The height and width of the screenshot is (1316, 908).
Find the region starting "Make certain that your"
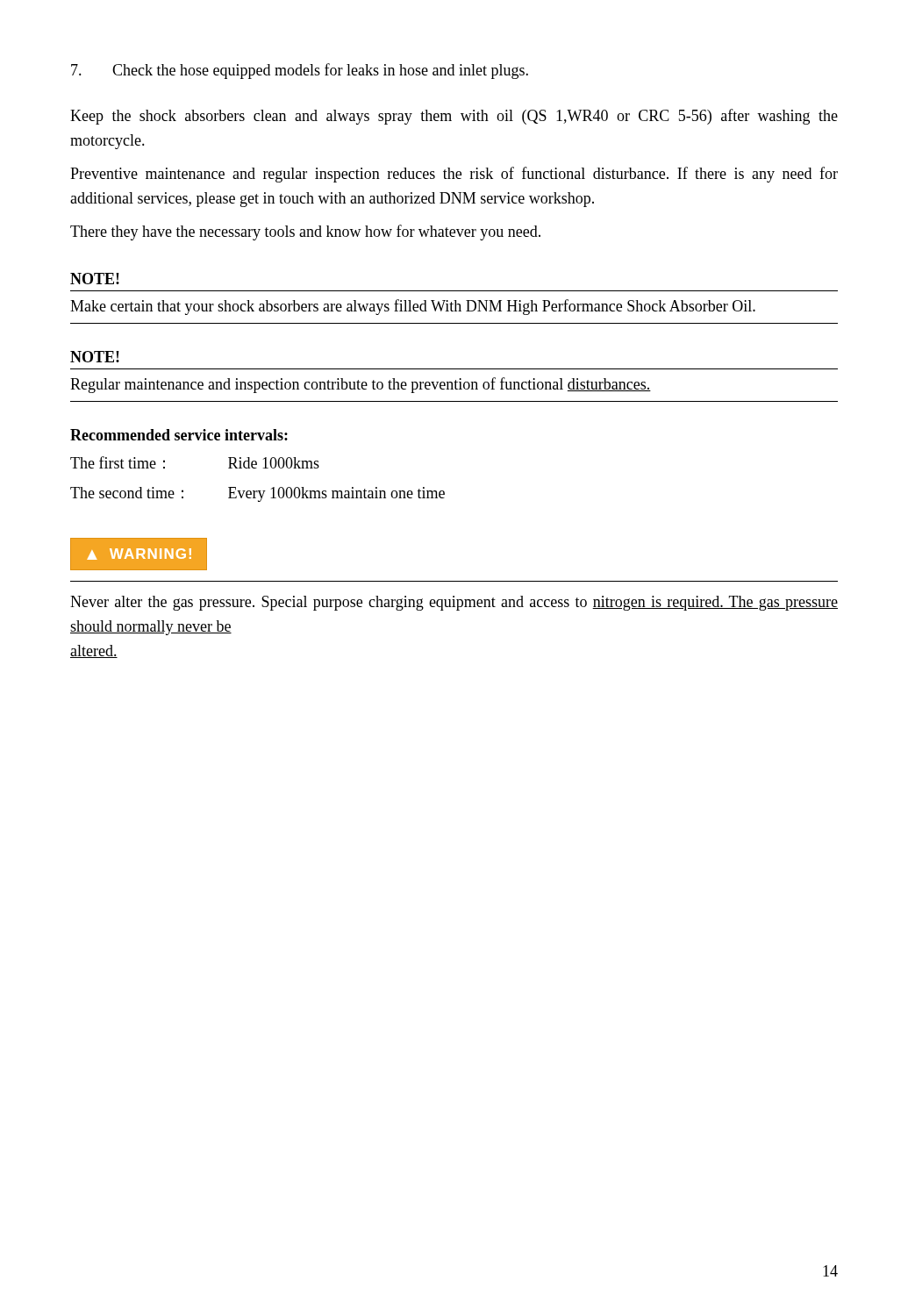click(x=413, y=307)
